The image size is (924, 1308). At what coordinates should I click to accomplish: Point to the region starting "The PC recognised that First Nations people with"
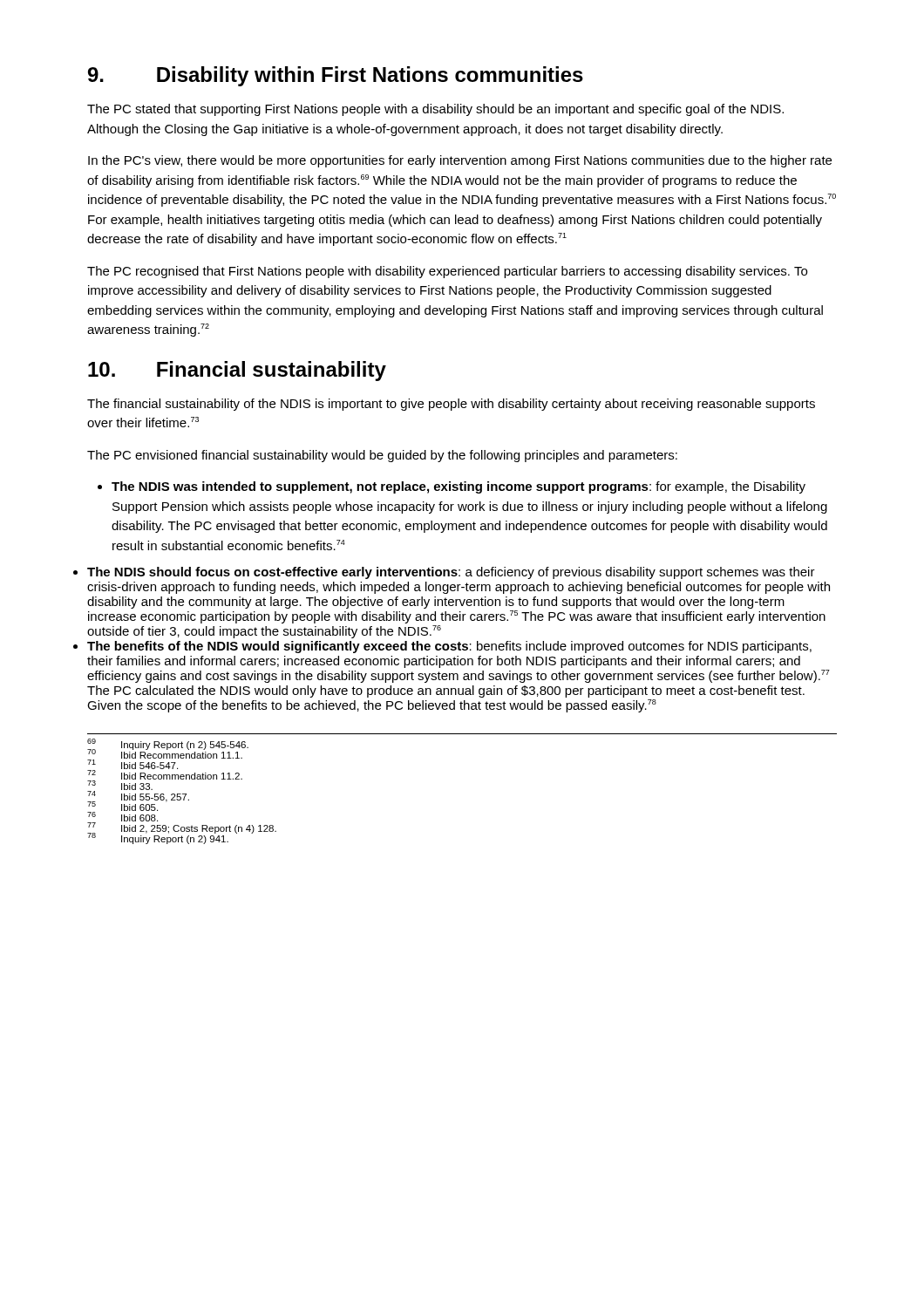[x=462, y=300]
